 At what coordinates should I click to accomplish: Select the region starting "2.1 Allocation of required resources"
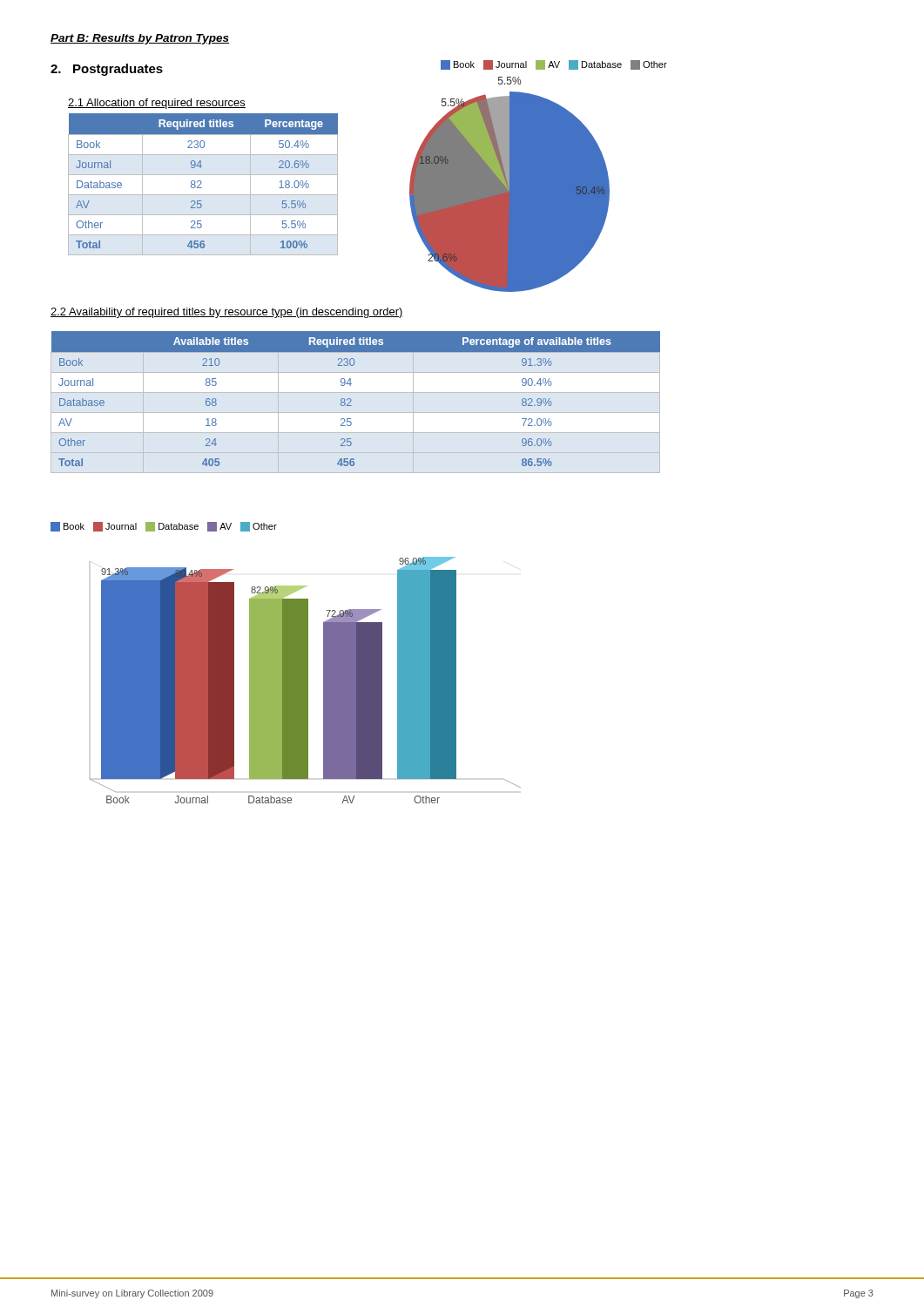[x=157, y=102]
